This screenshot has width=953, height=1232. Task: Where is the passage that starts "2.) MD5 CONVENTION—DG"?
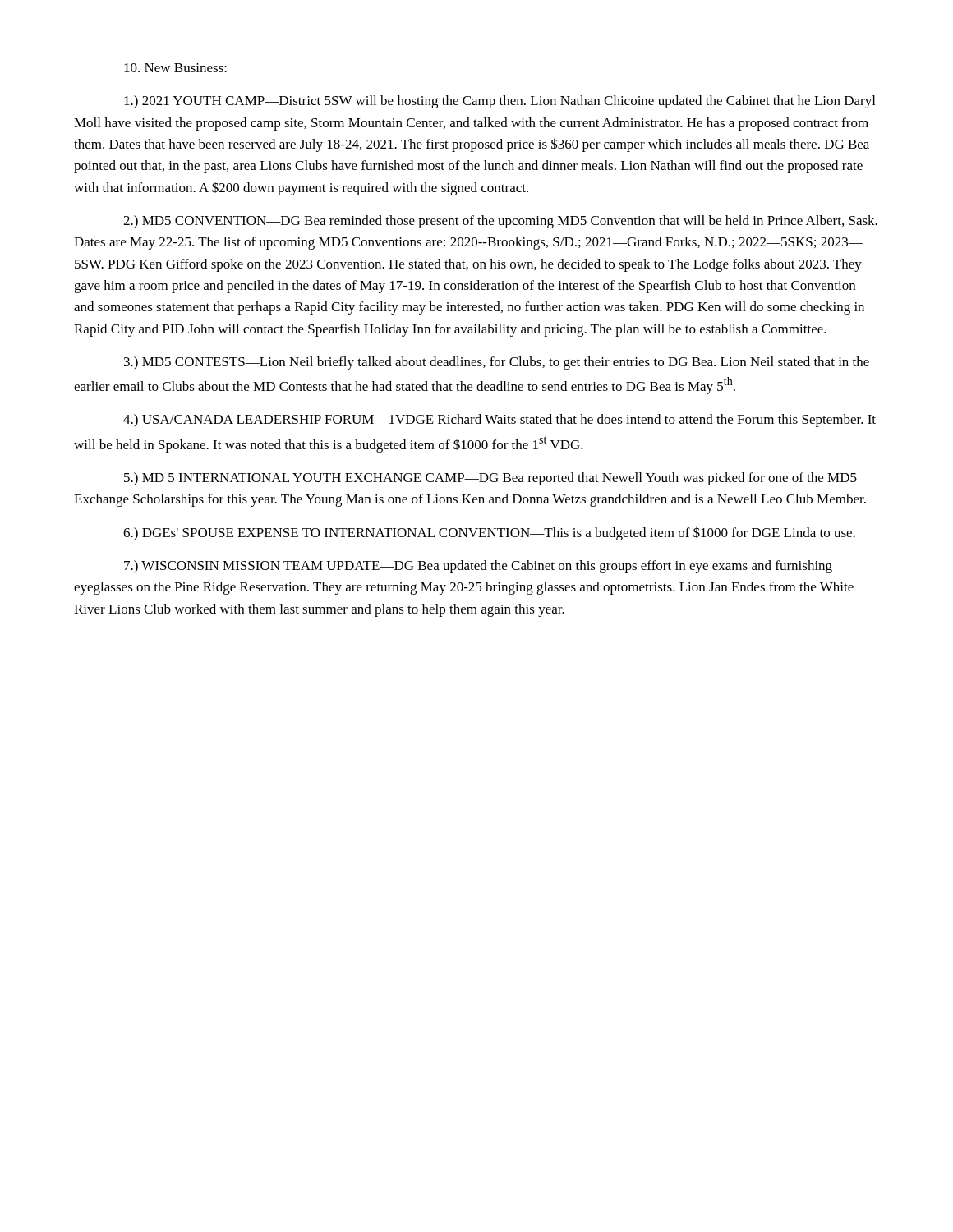(476, 275)
